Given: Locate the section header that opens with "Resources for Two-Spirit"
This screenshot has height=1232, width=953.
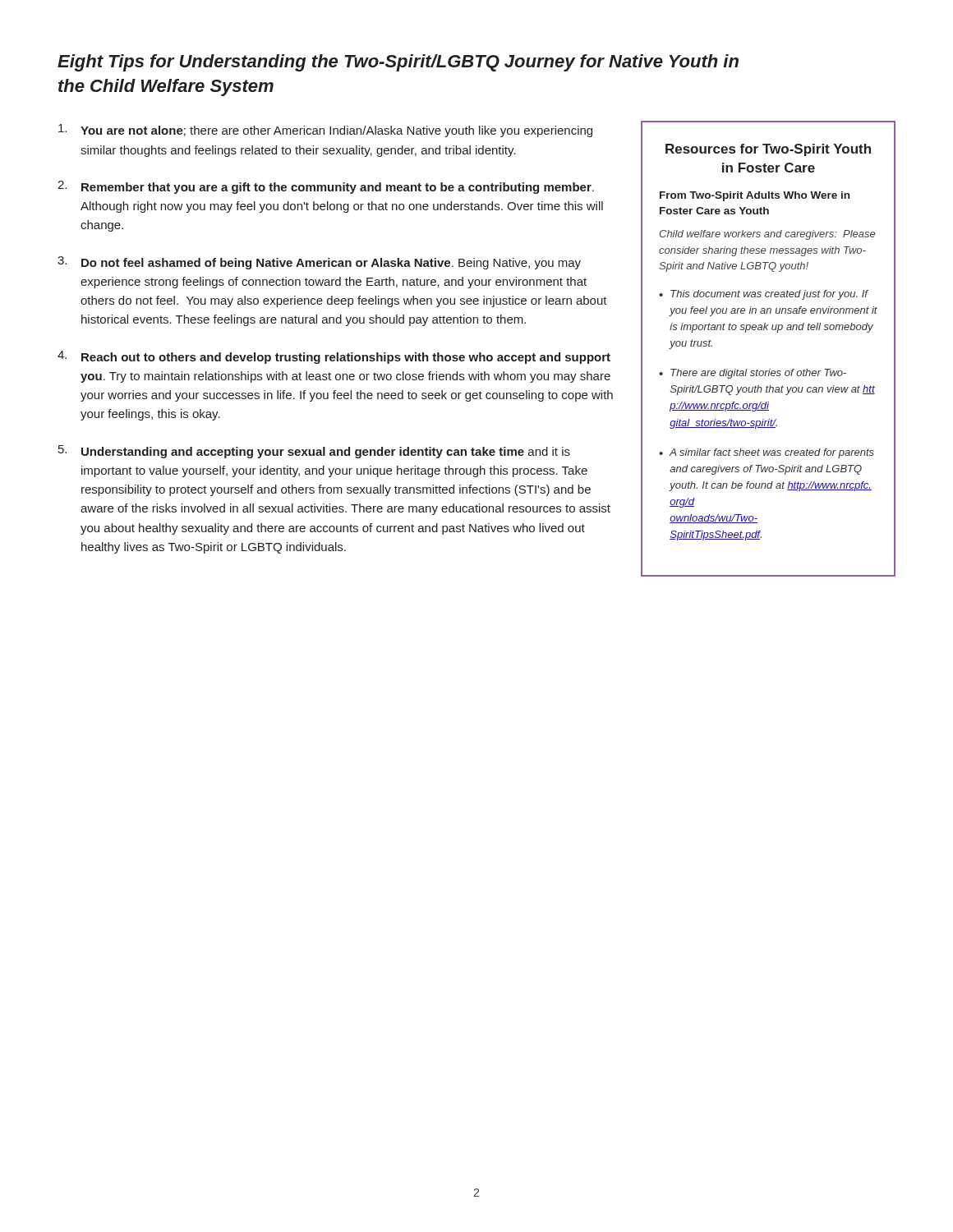Looking at the screenshot, I should [768, 159].
